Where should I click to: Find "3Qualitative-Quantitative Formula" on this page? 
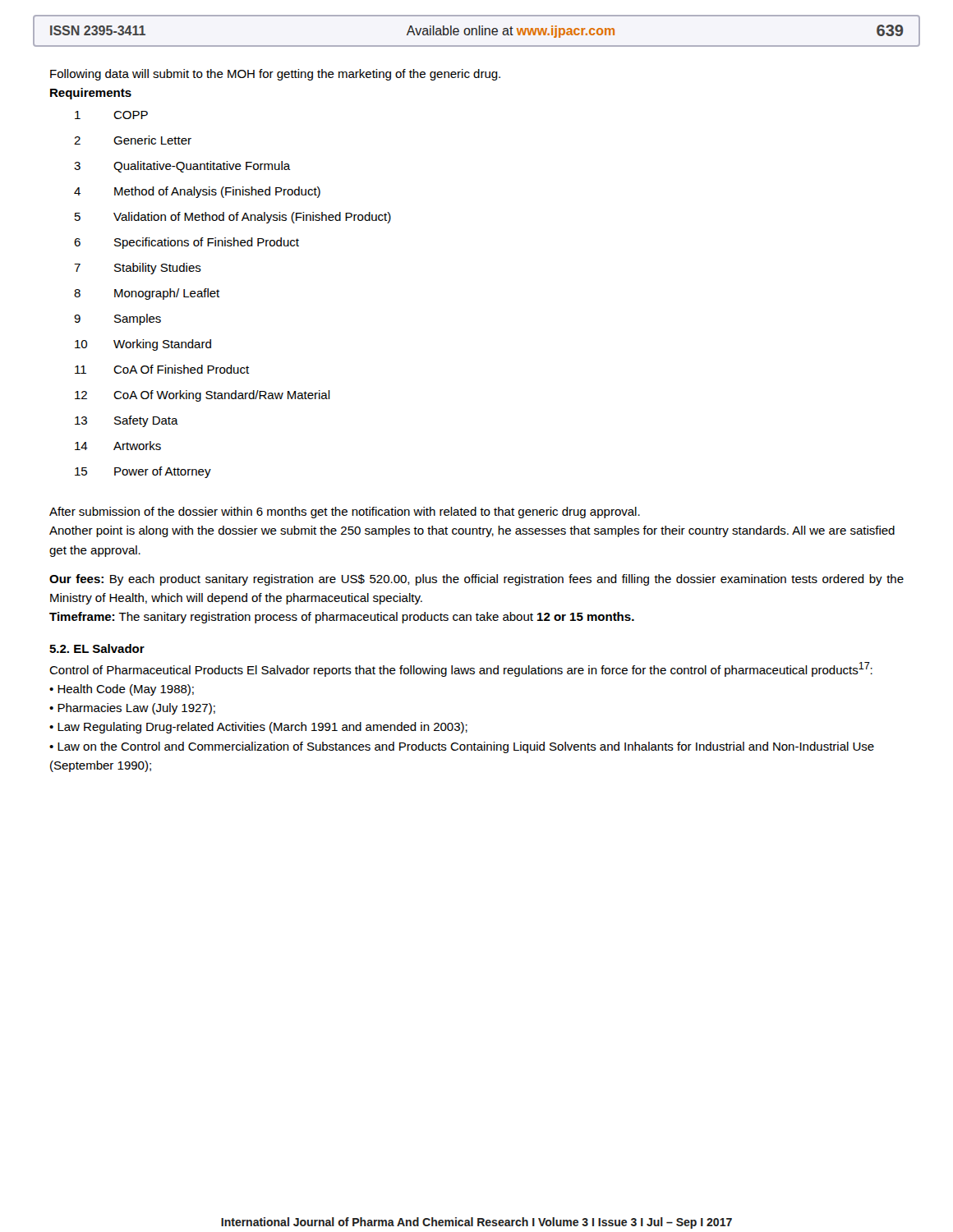pyautogui.click(x=233, y=166)
